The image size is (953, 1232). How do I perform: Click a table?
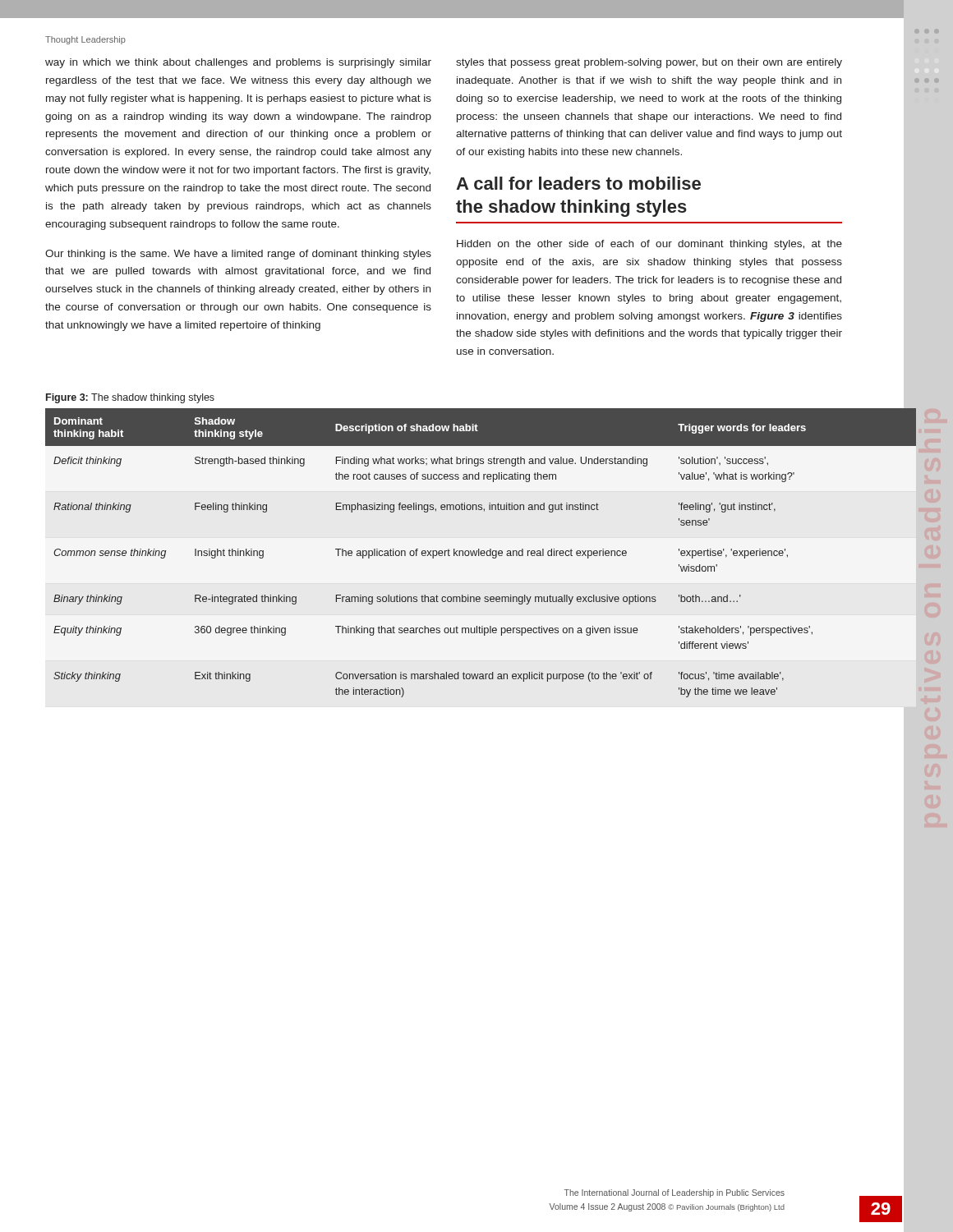(481, 558)
